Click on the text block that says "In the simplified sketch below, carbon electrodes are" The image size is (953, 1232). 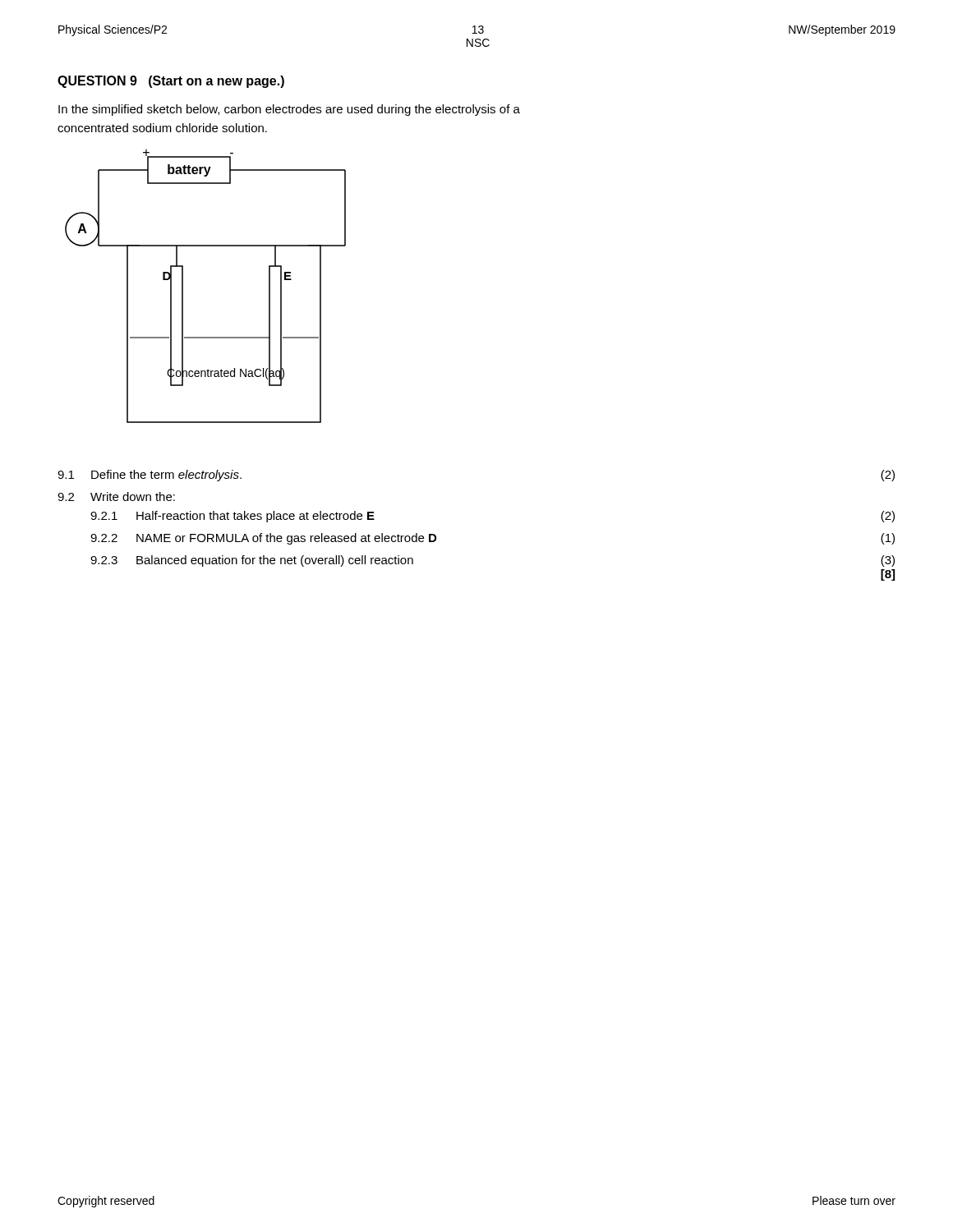click(x=289, y=118)
